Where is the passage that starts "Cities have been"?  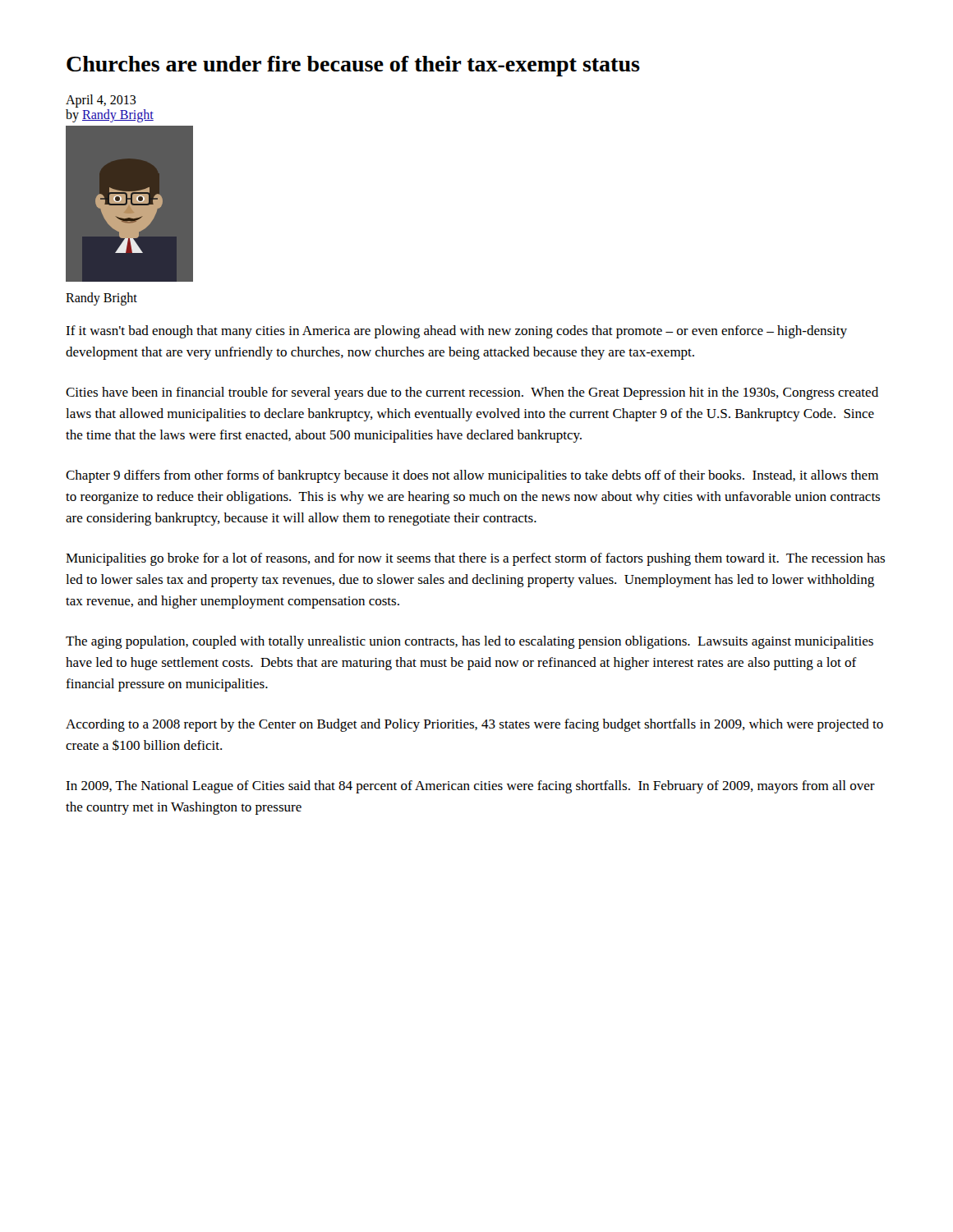pos(472,414)
